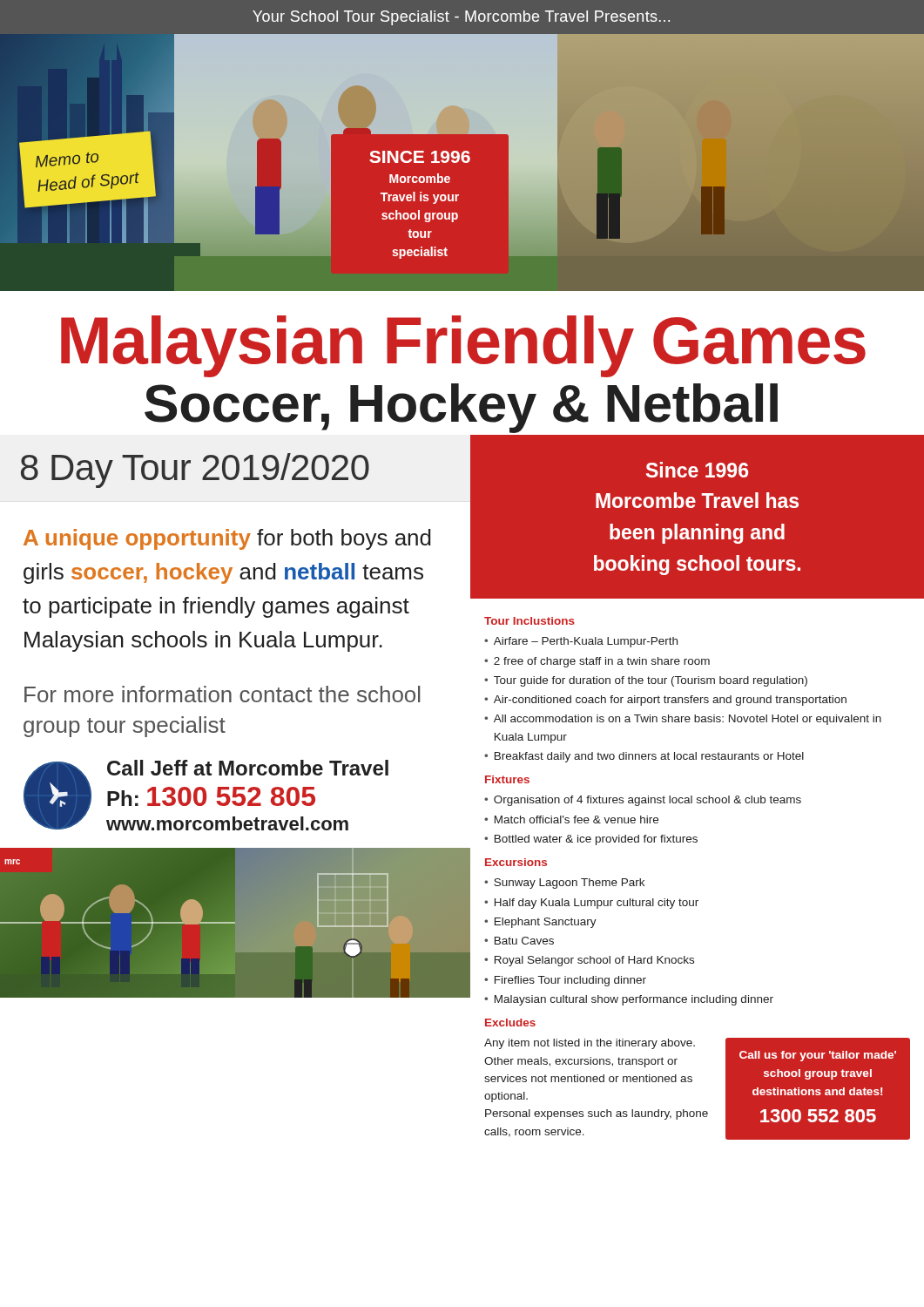Point to the block beginning "•Breakfast daily and two dinners at"
The height and width of the screenshot is (1307, 924).
(644, 756)
